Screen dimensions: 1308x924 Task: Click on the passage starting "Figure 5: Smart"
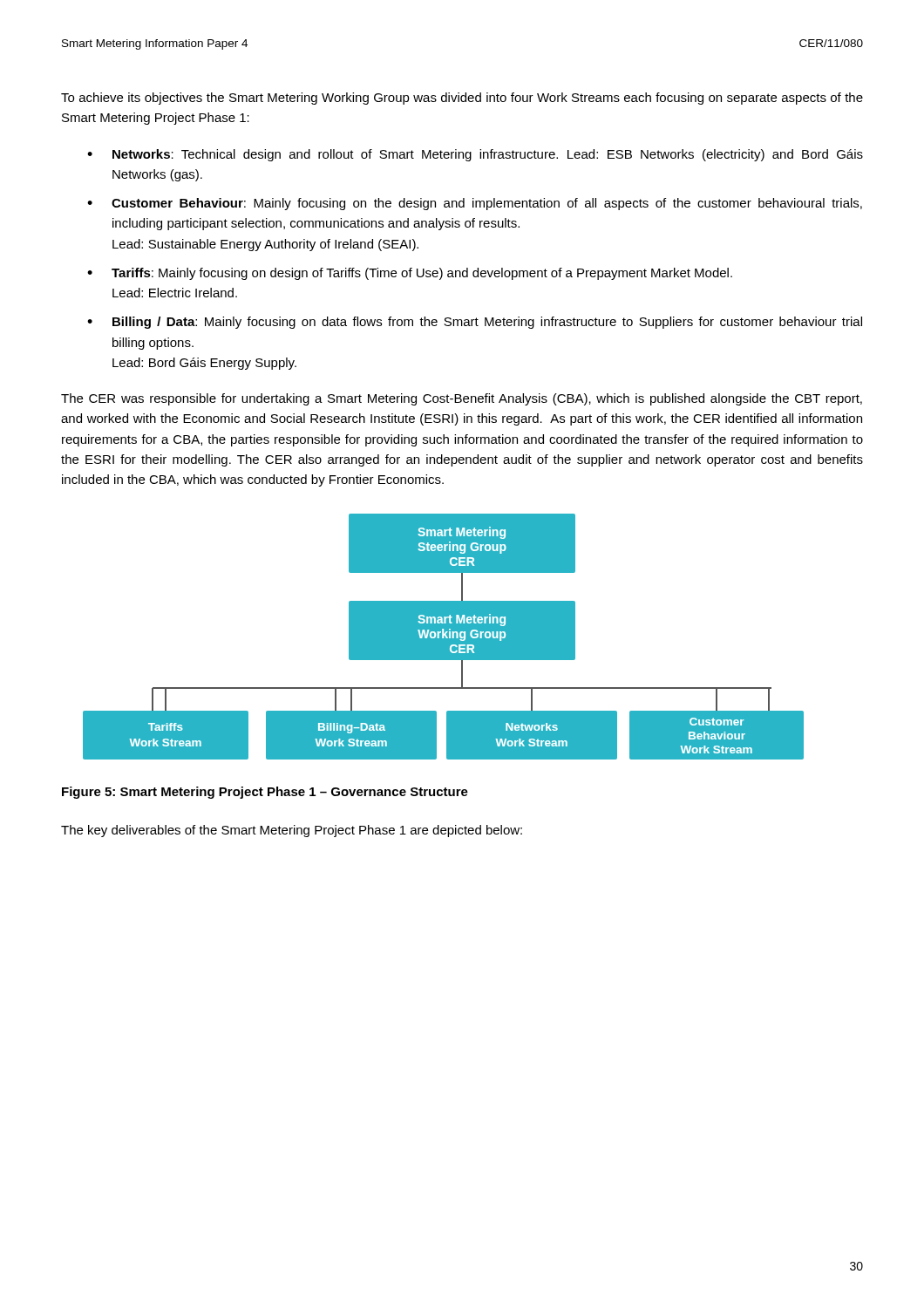coord(264,792)
